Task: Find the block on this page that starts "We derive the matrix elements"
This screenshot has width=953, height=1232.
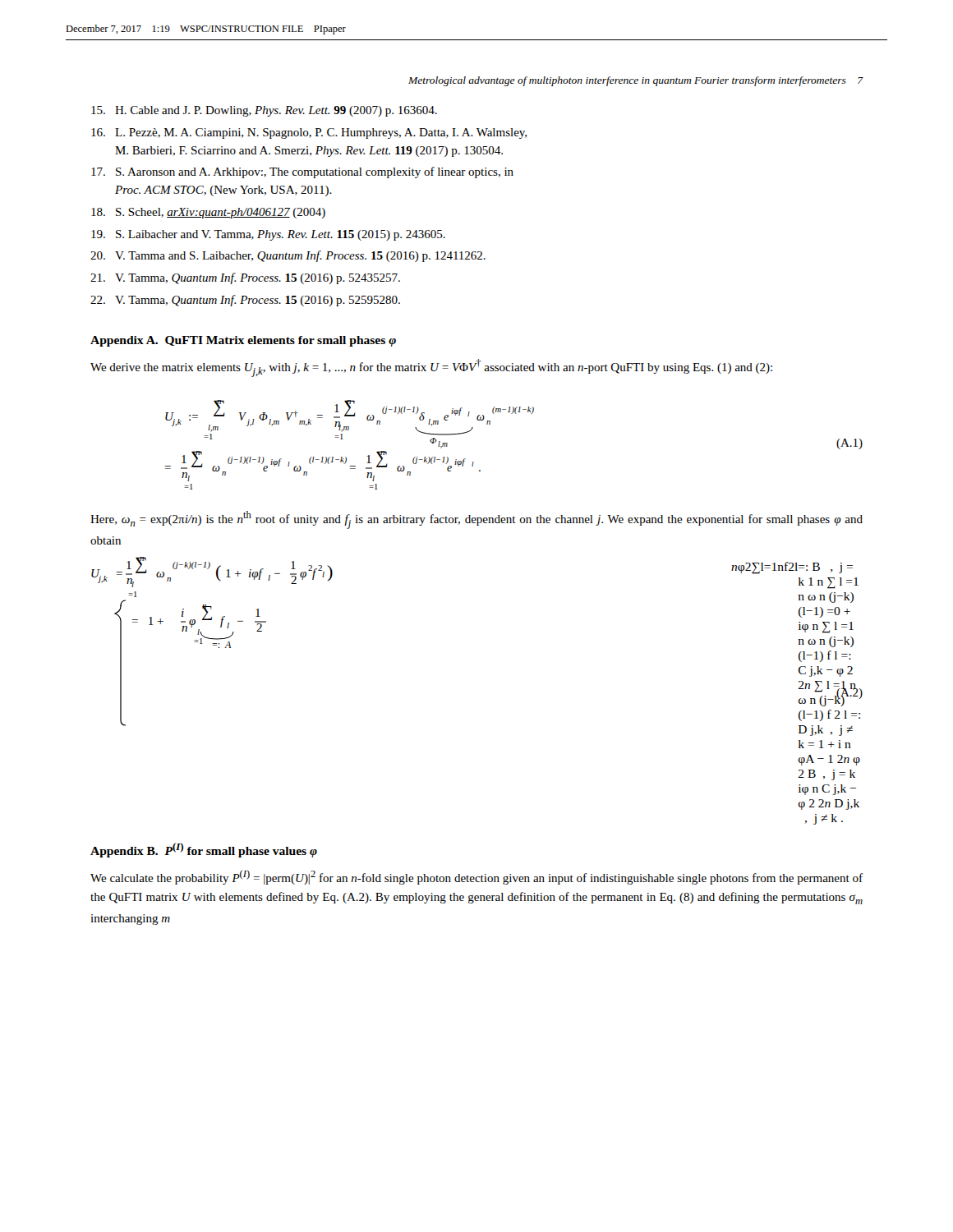Action: tap(432, 367)
